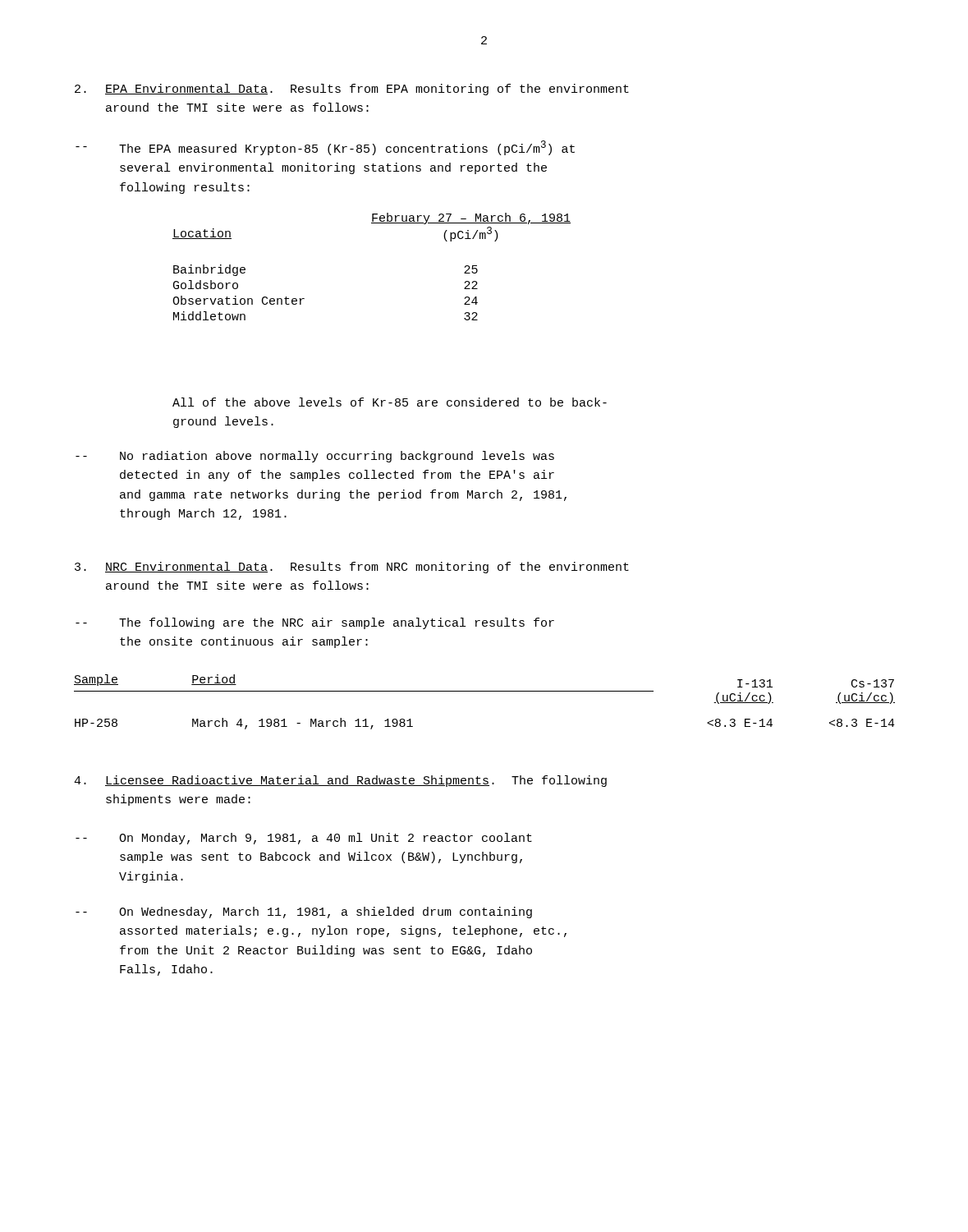Select the section header that reads "2.EPA Environmental Data. Results"
The width and height of the screenshot is (968, 1232).
(x=479, y=100)
